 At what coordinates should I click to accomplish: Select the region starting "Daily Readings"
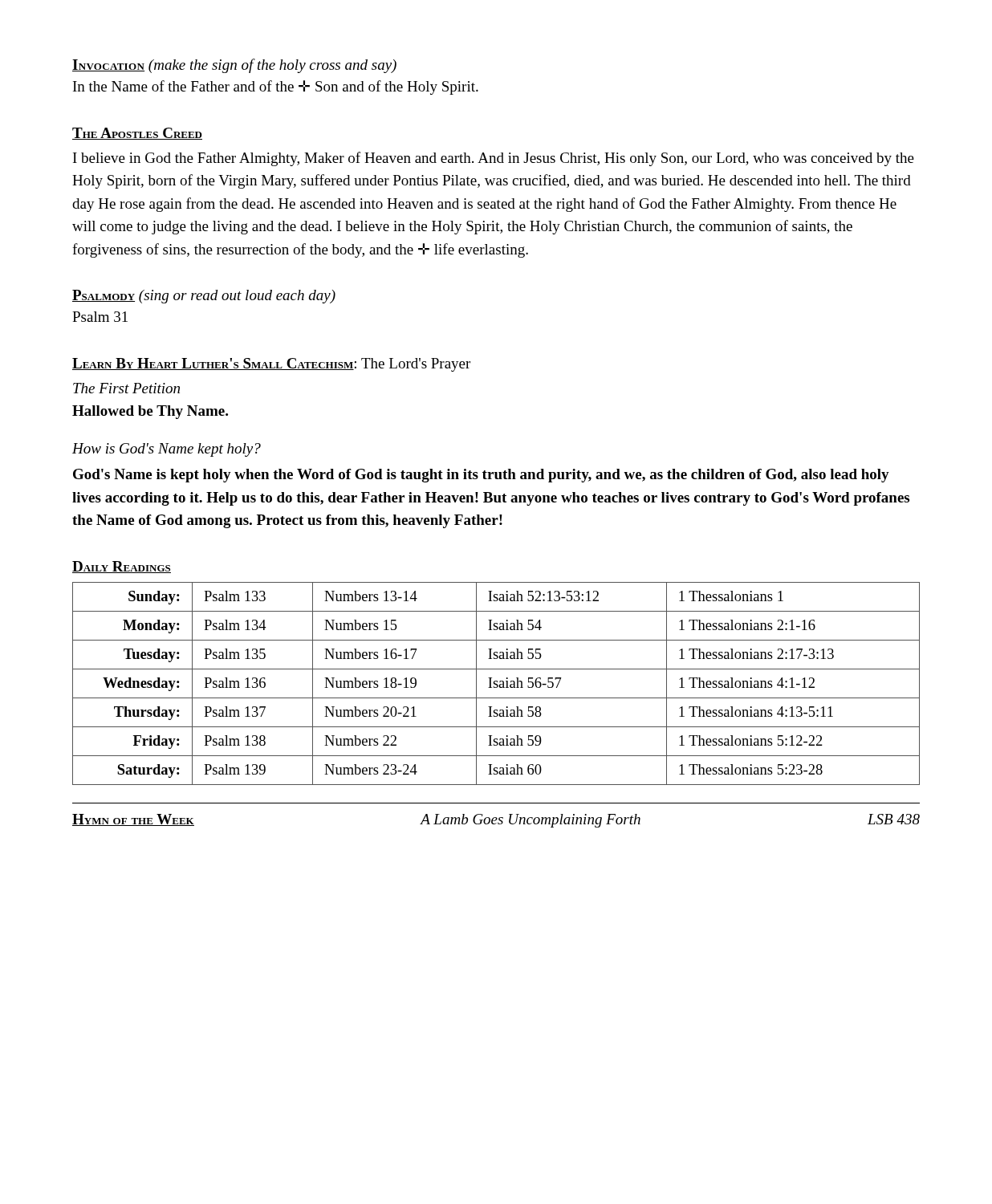coord(121,566)
